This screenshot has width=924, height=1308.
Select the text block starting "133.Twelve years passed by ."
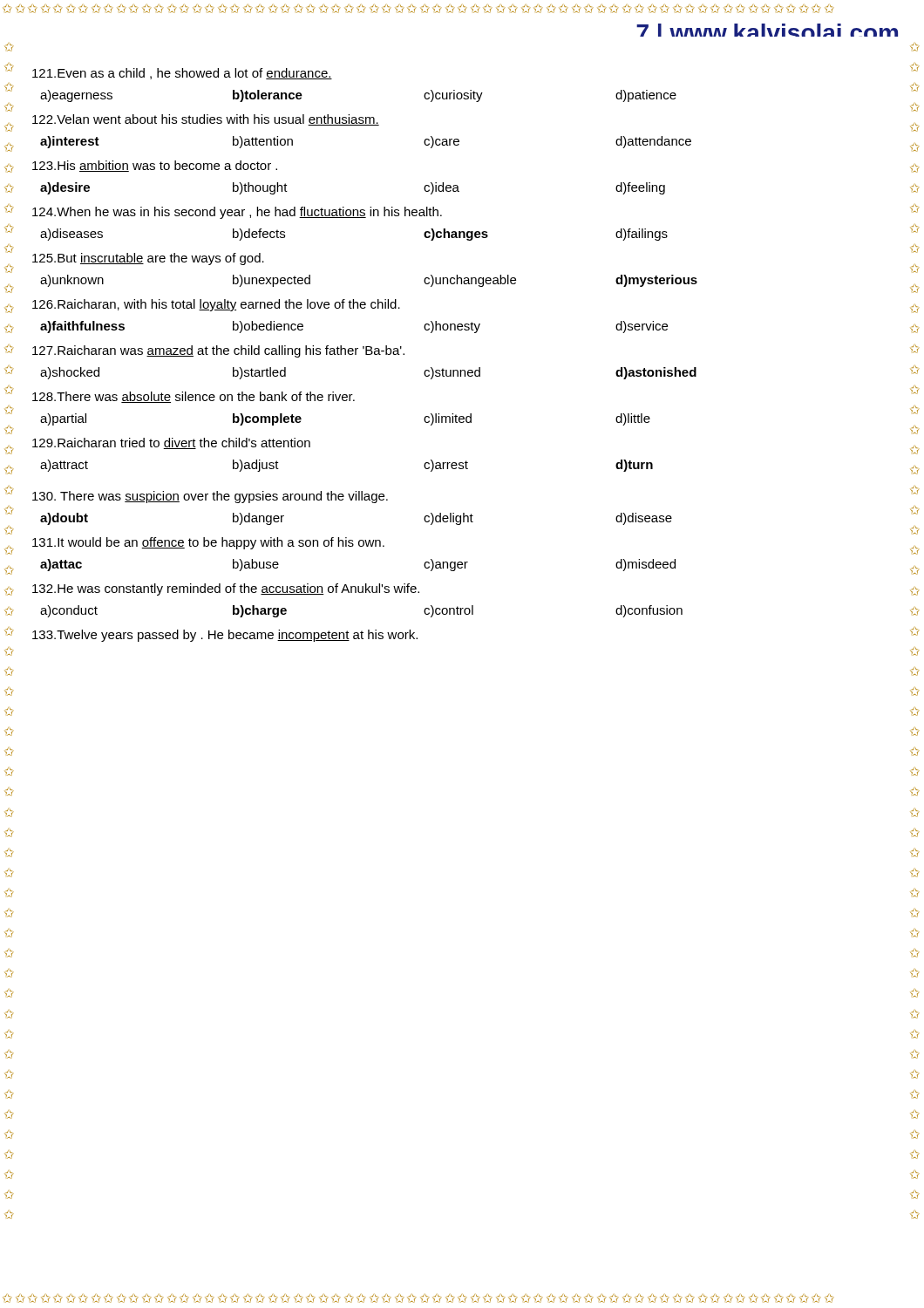pos(225,636)
